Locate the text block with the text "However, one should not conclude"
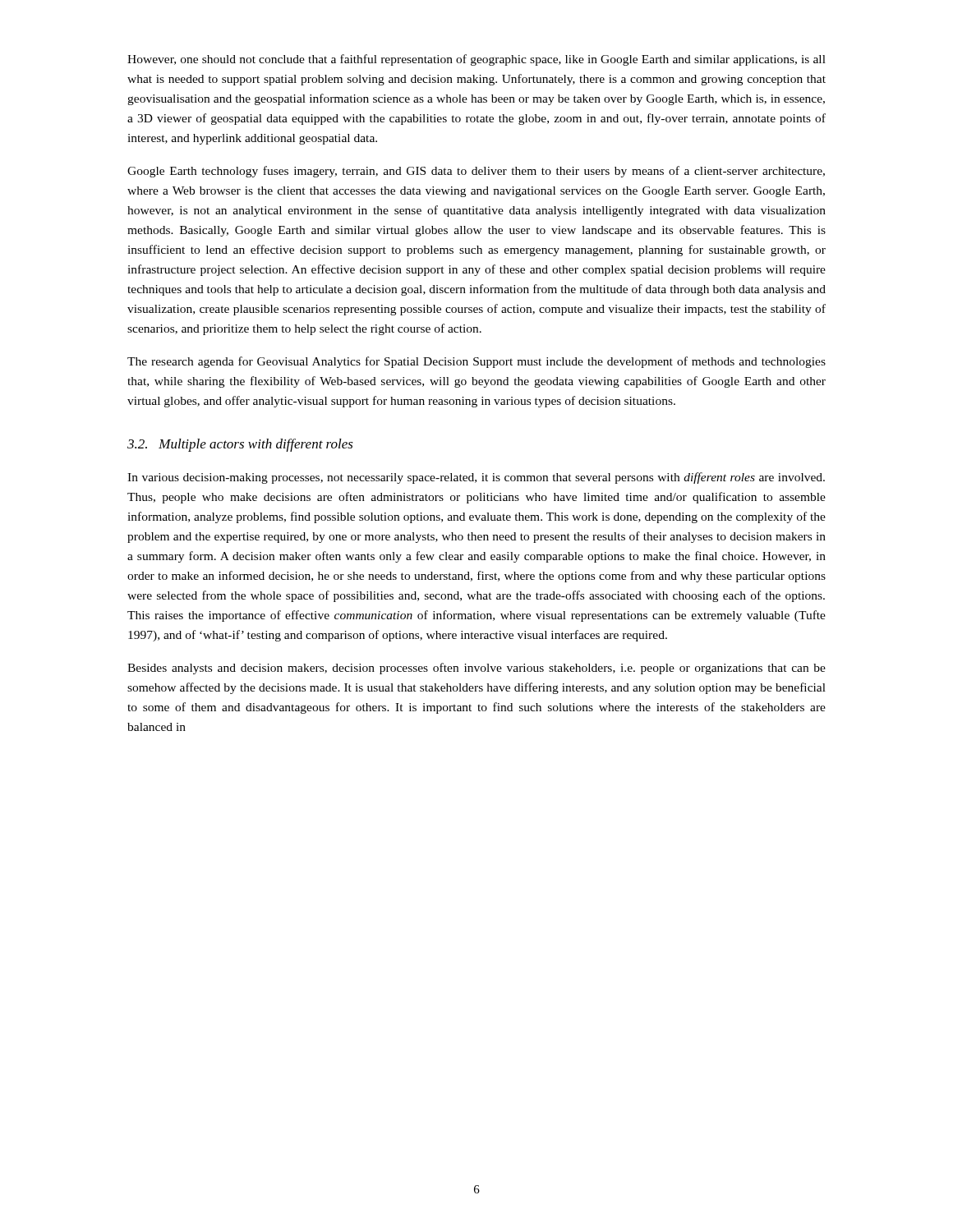 [x=476, y=98]
